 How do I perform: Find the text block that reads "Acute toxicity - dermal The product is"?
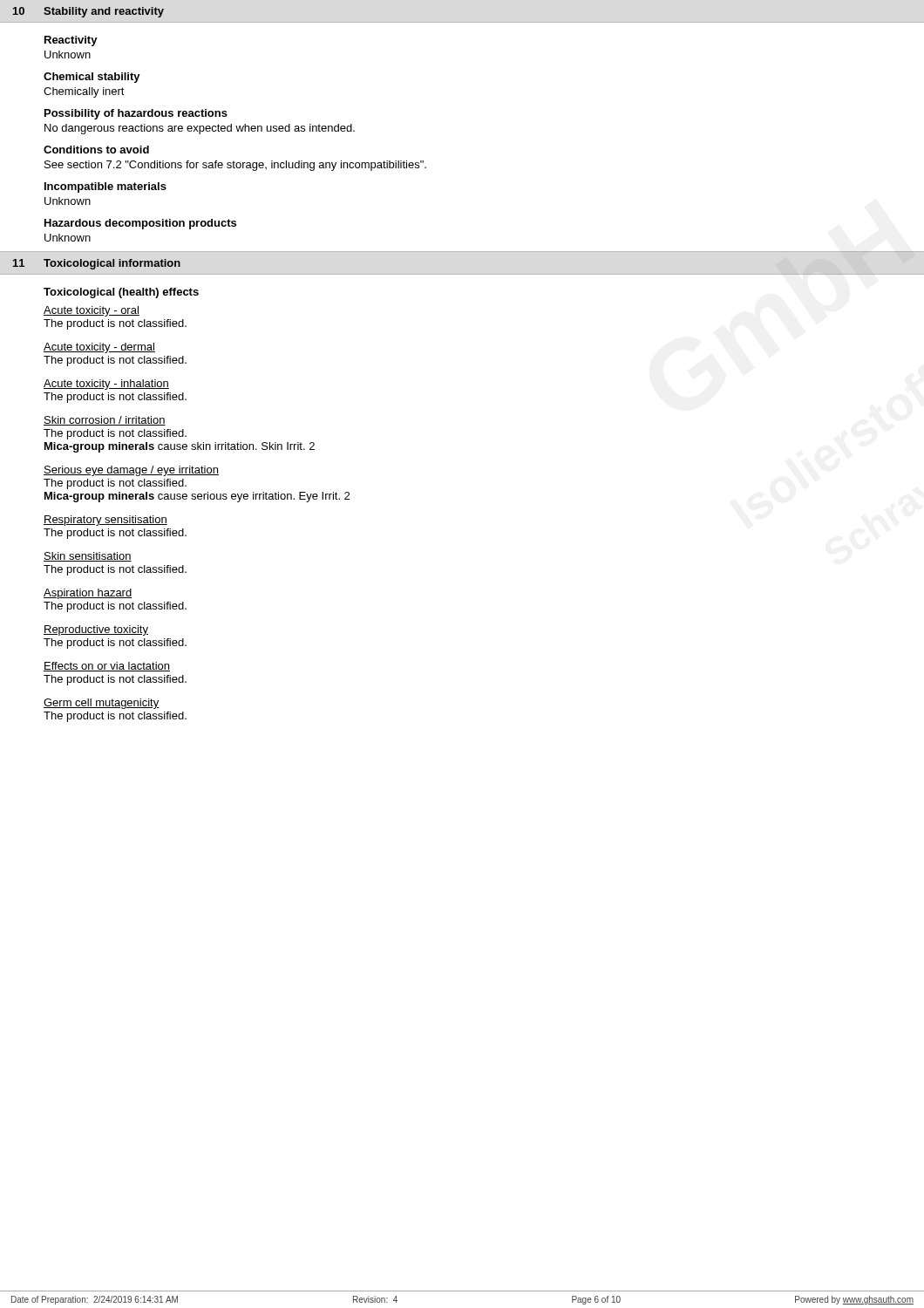click(115, 353)
